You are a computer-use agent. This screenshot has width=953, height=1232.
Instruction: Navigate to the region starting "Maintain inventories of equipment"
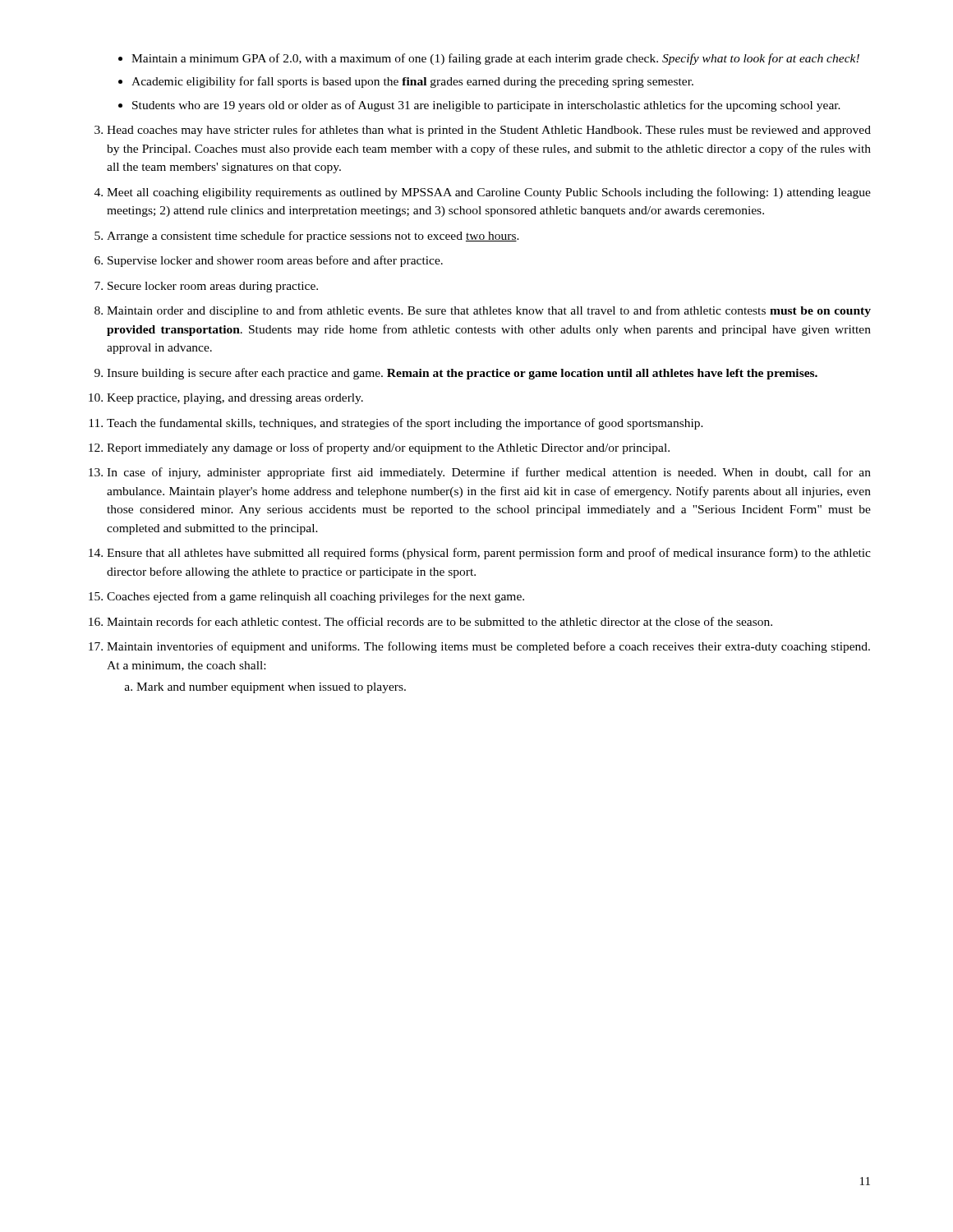pos(488,647)
